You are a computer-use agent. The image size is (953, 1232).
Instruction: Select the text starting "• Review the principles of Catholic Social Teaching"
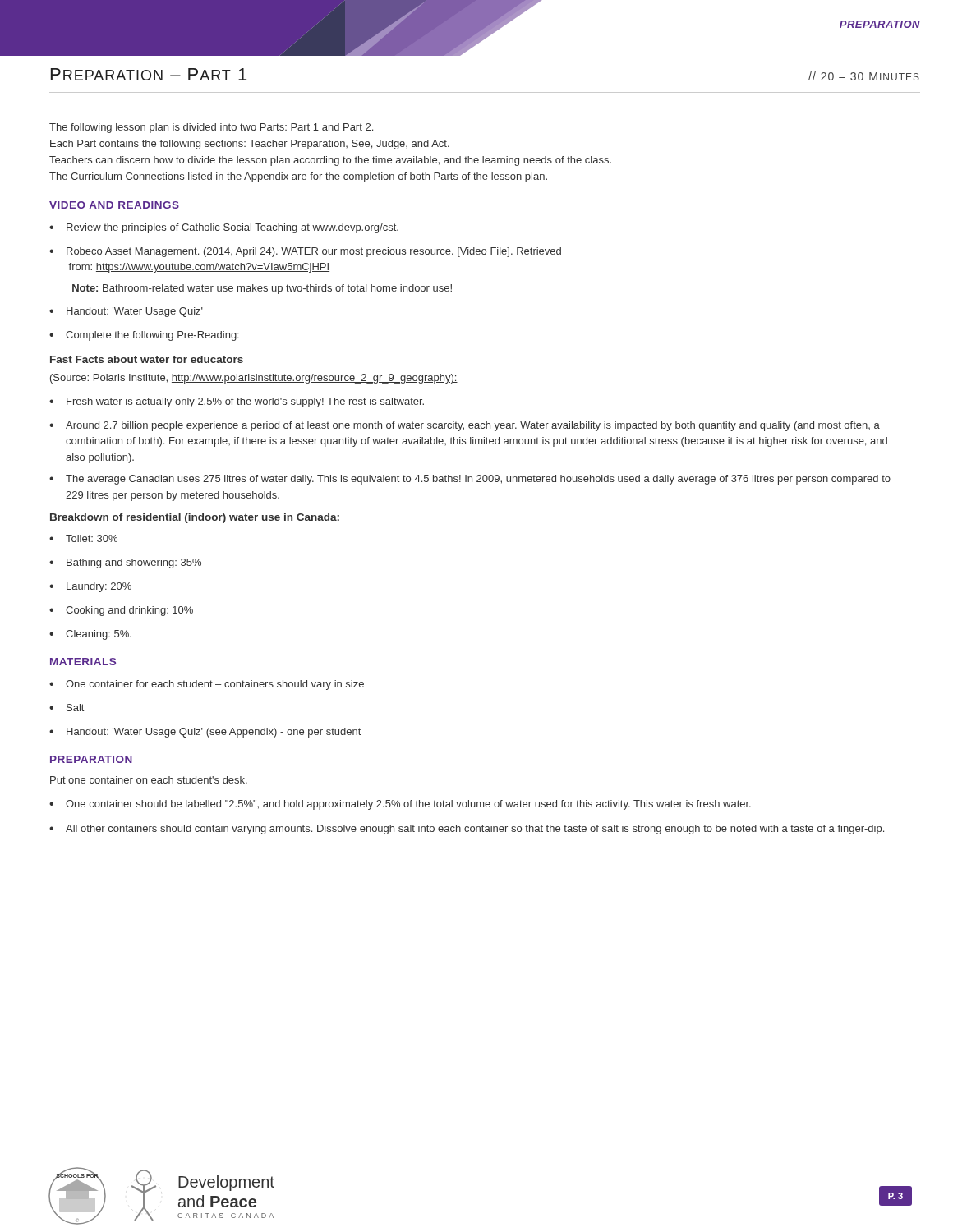tap(224, 228)
